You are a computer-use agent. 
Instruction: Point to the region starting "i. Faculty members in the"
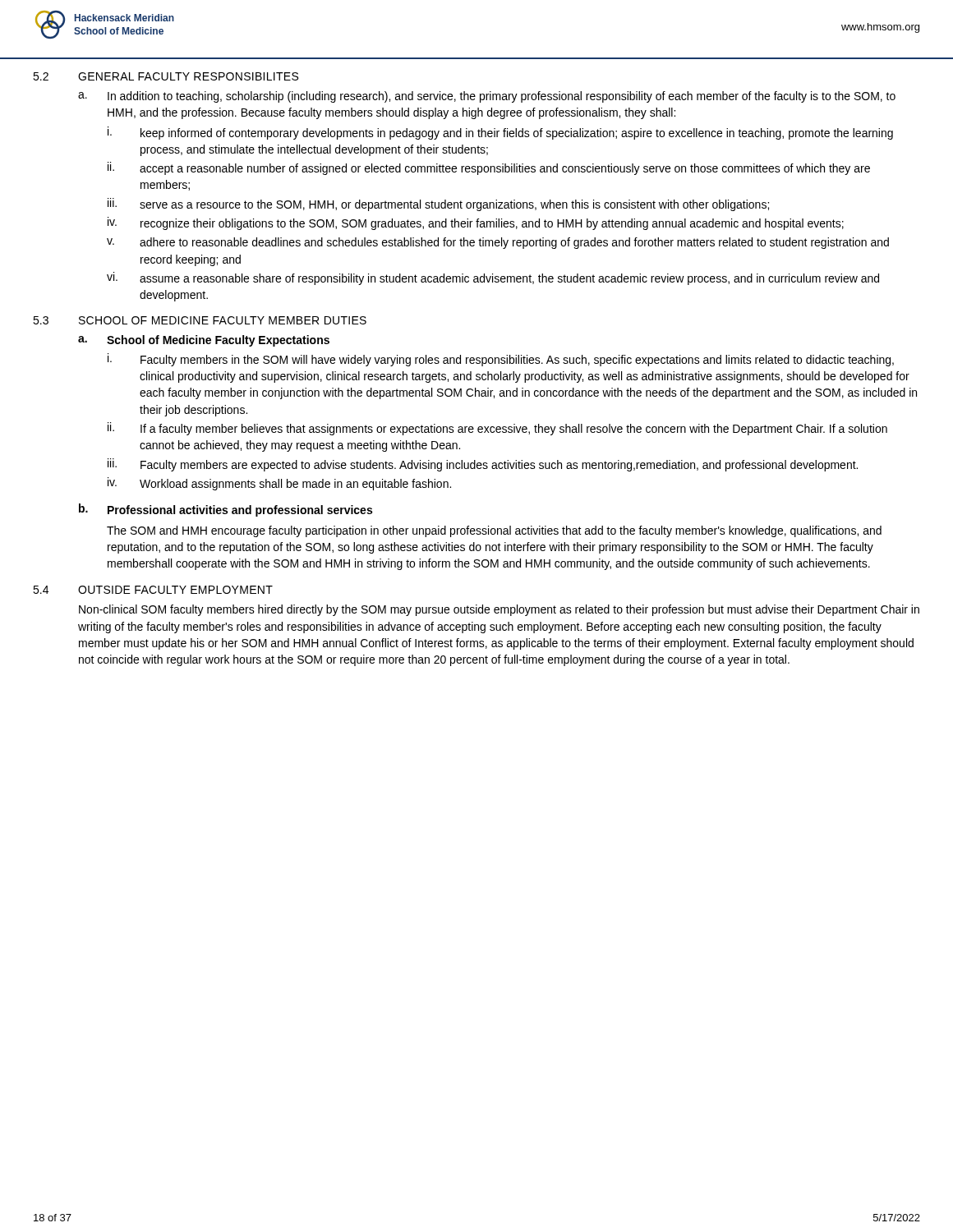coord(513,385)
